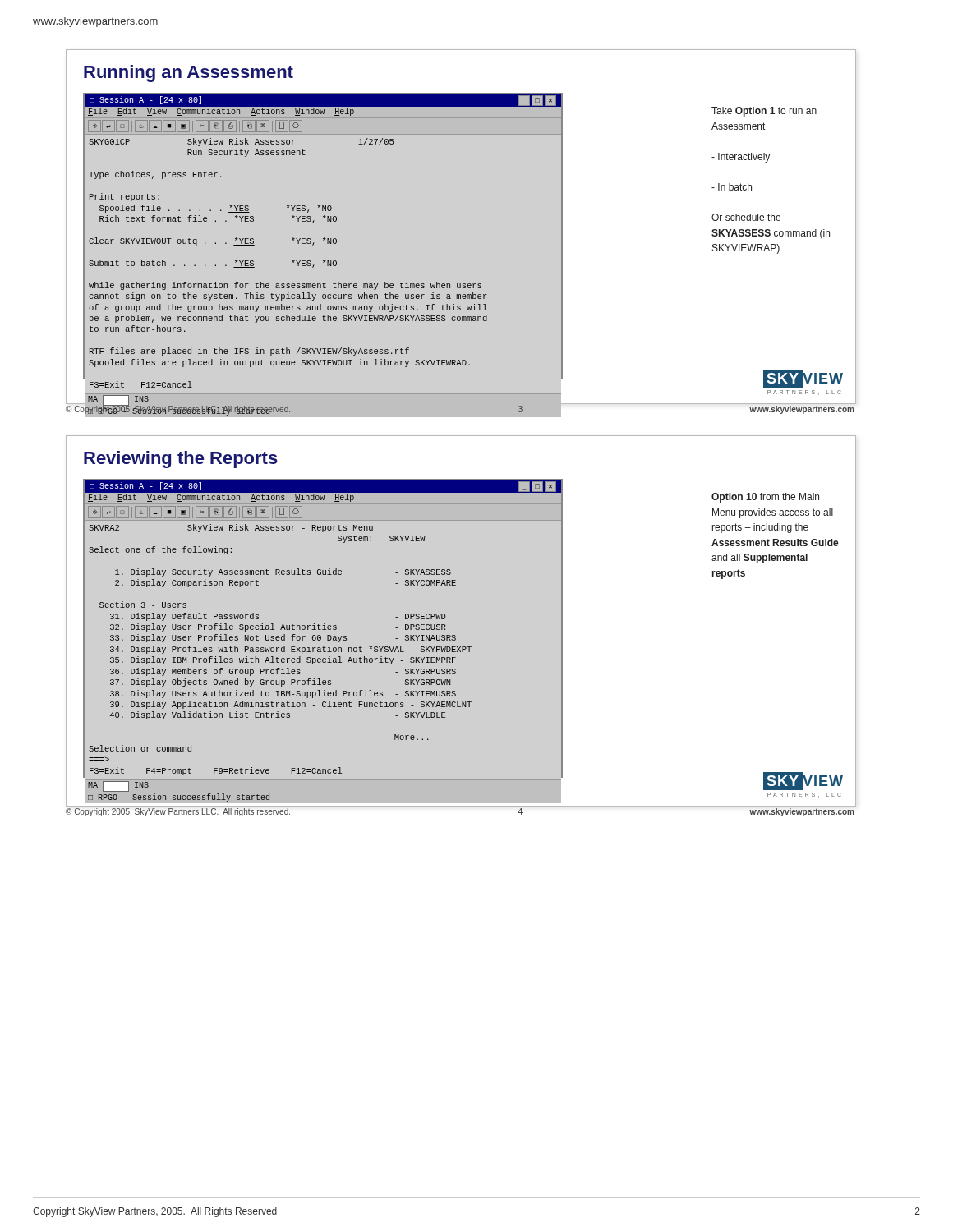Locate the section header that reads "Reviewing the Reports"

[x=461, y=619]
